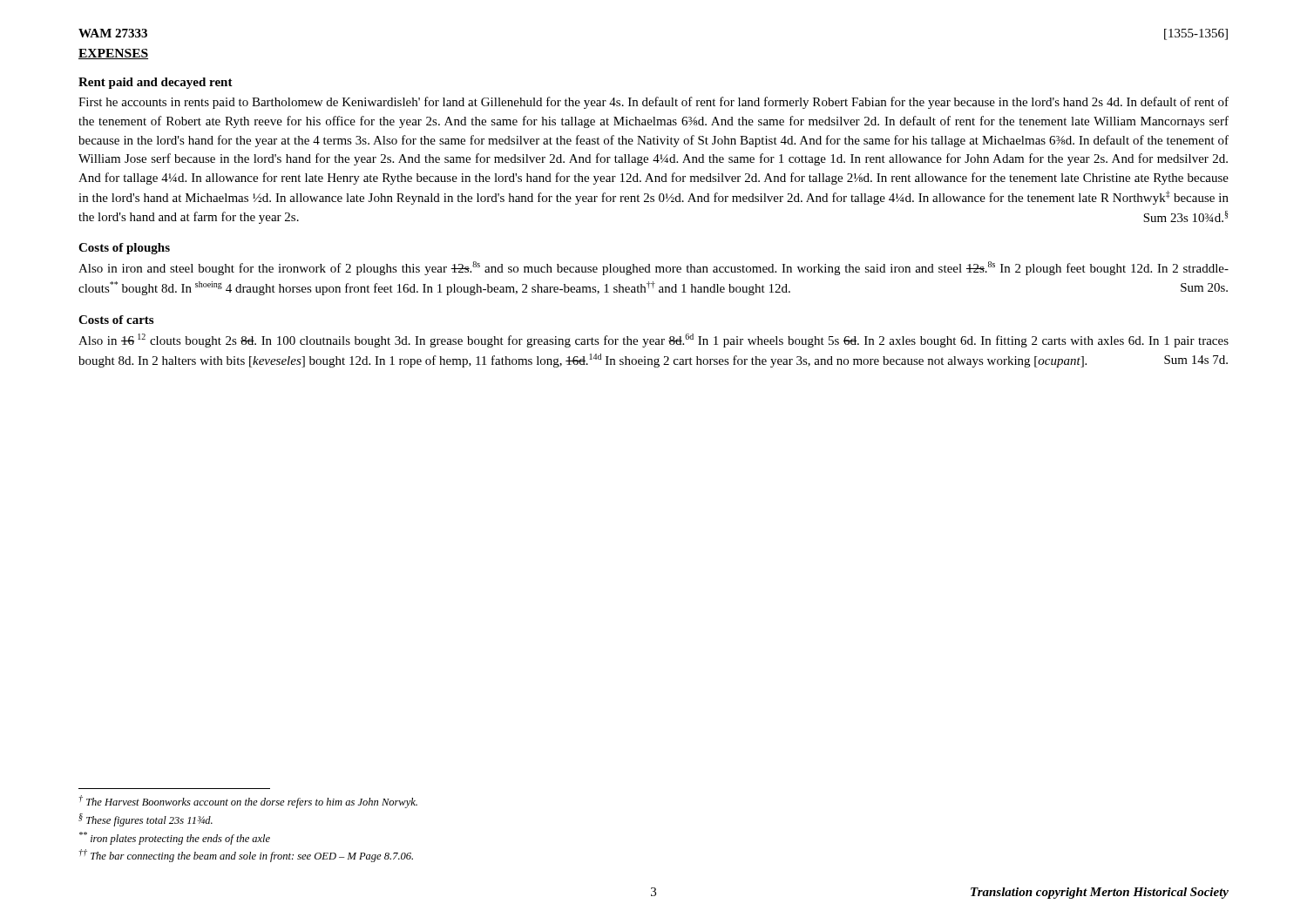Find the footnote that says "† The Harvest Boonworks account"

(x=248, y=801)
